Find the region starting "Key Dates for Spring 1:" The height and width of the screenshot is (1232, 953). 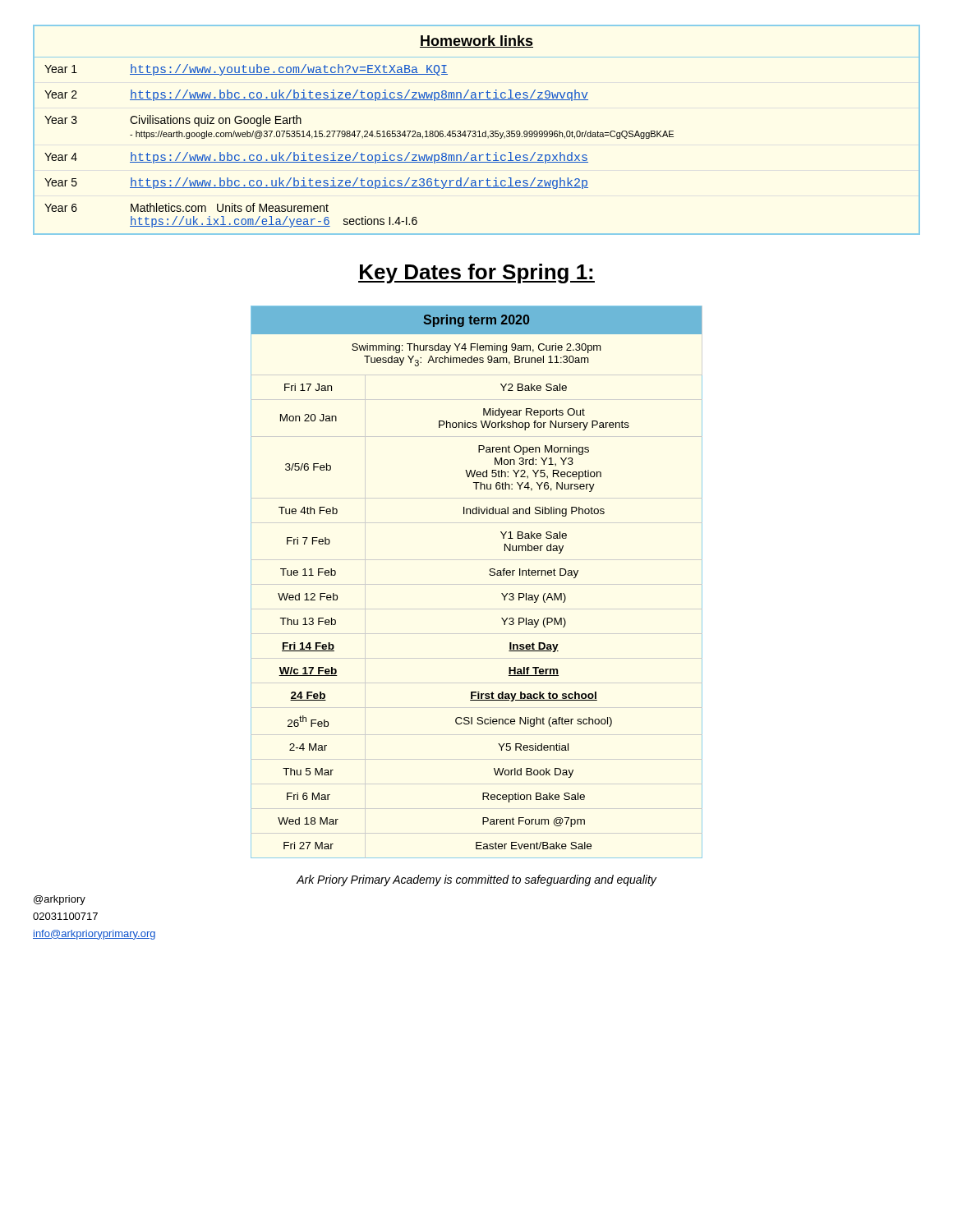click(x=476, y=272)
